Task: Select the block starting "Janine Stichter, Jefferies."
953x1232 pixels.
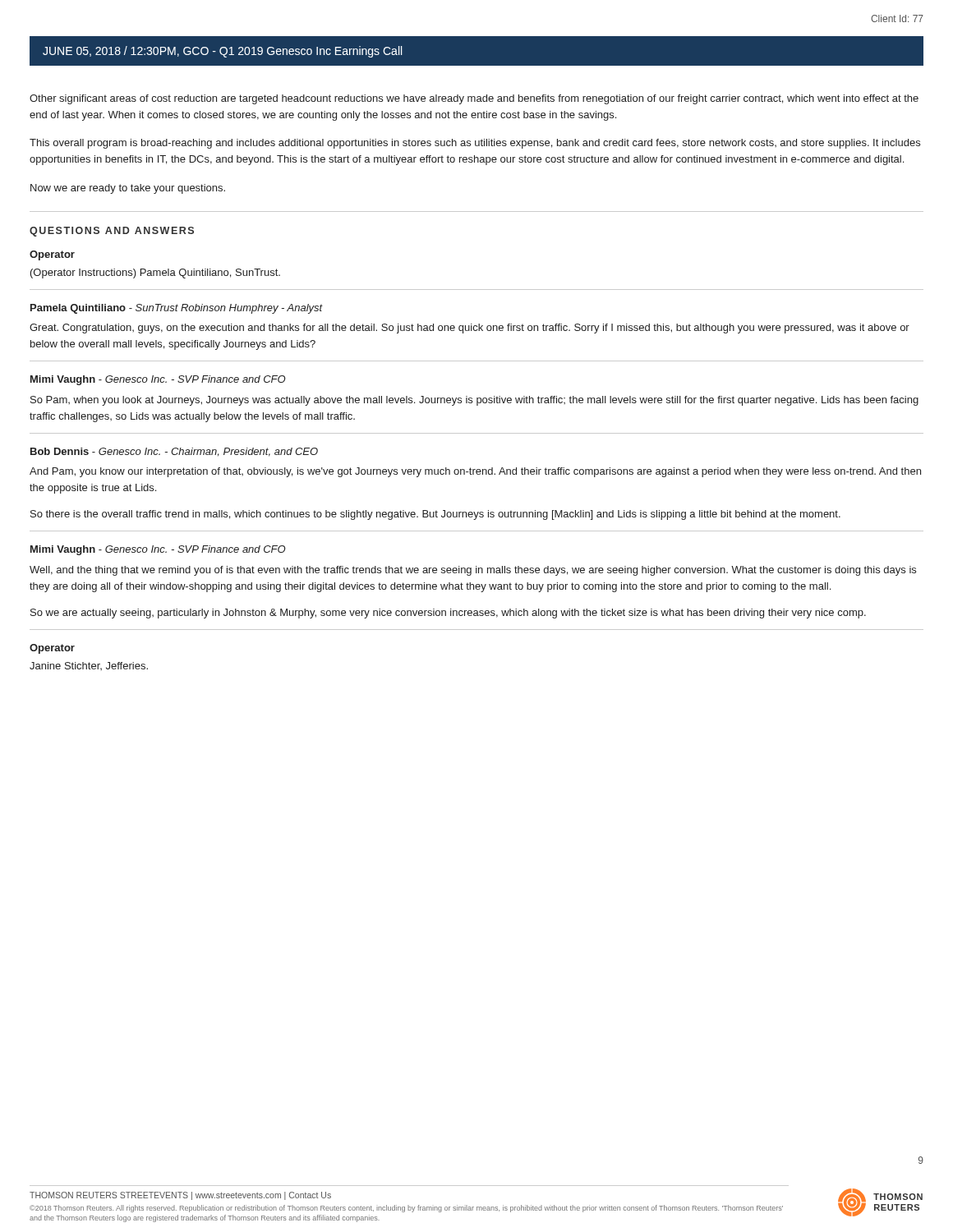Action: pyautogui.click(x=89, y=666)
